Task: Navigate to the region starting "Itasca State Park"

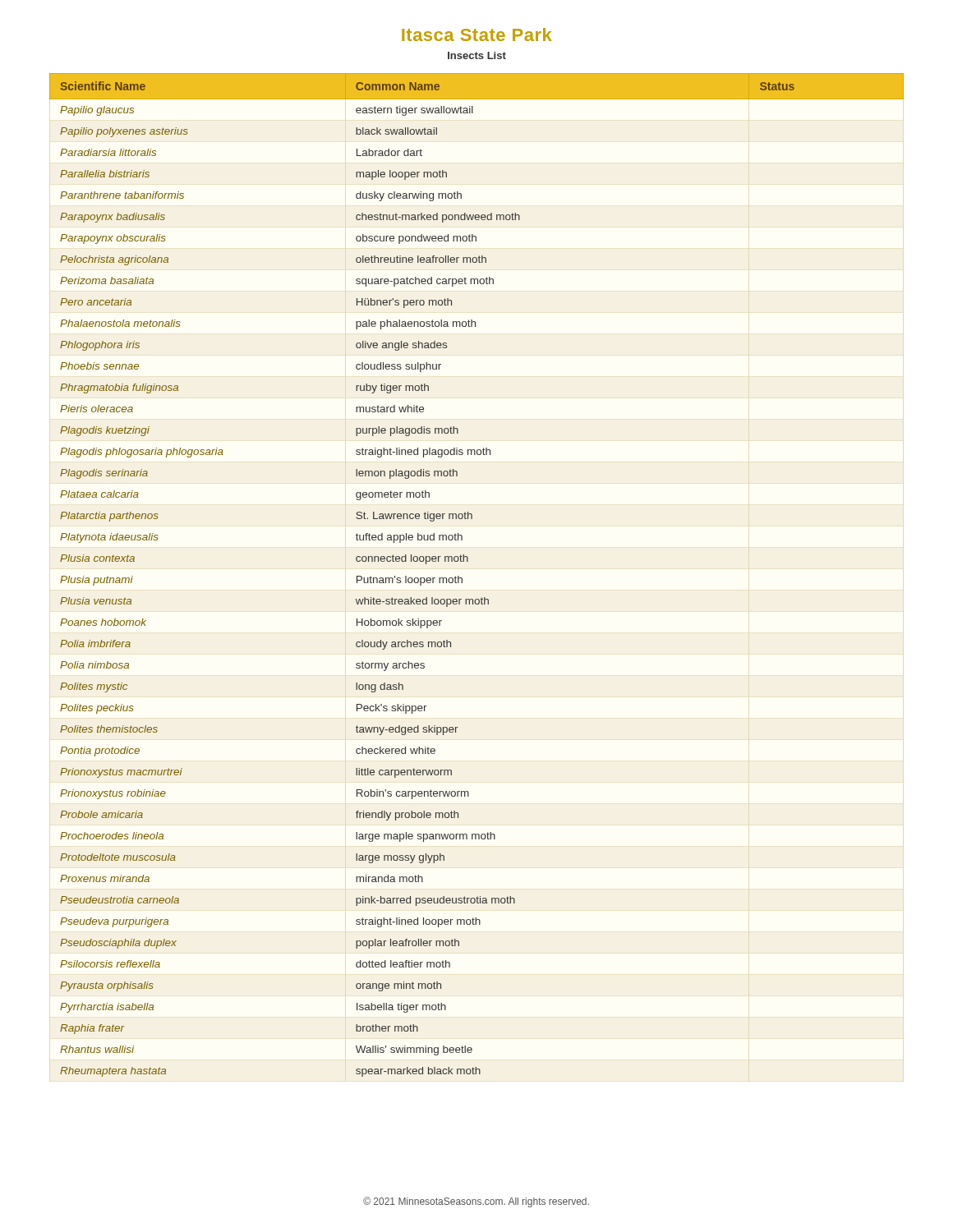Action: tap(476, 35)
